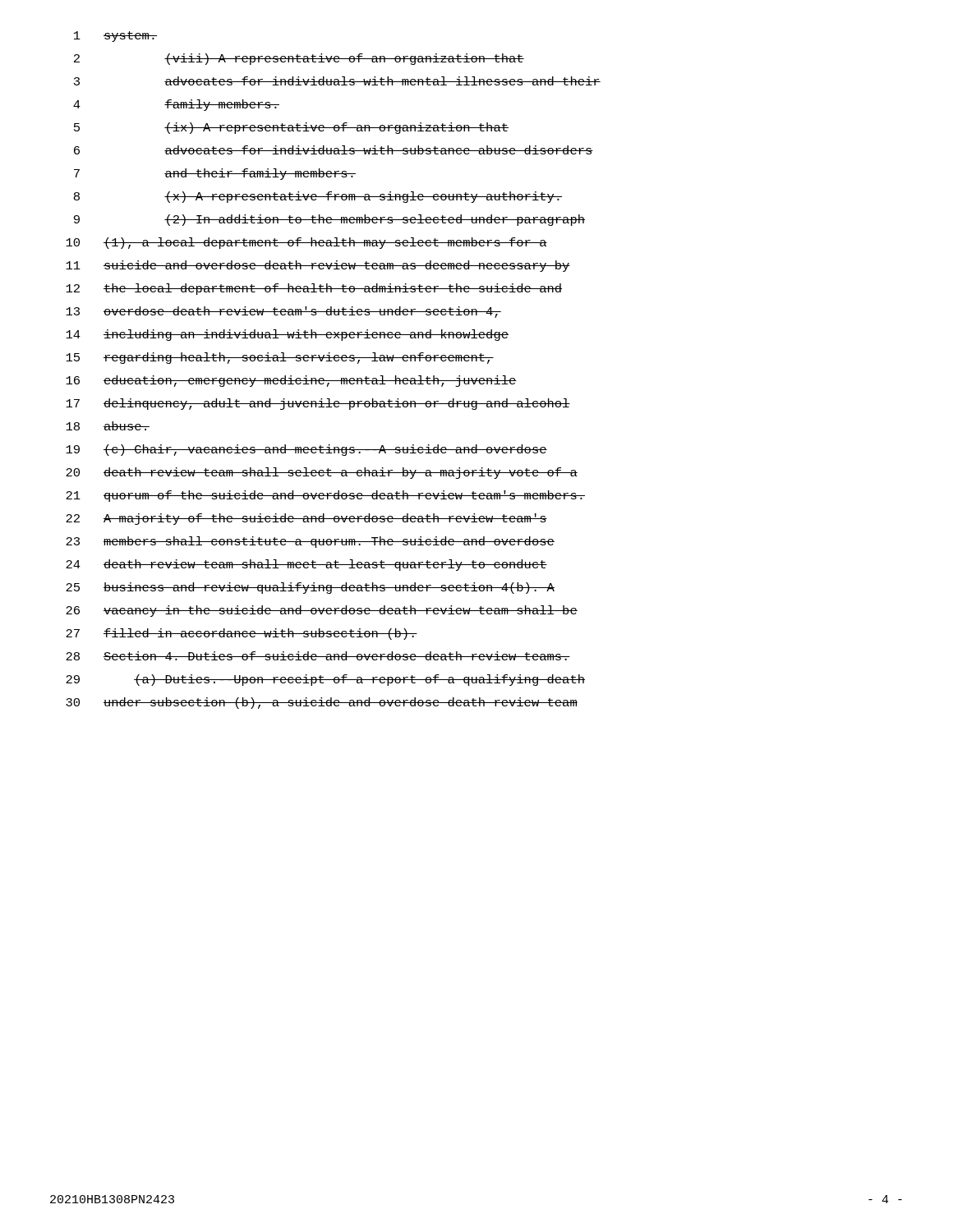Viewport: 953px width, 1232px height.
Task: Where is the passage that starts "22 A majority of the suicide and overdose"?
Action: (x=298, y=519)
